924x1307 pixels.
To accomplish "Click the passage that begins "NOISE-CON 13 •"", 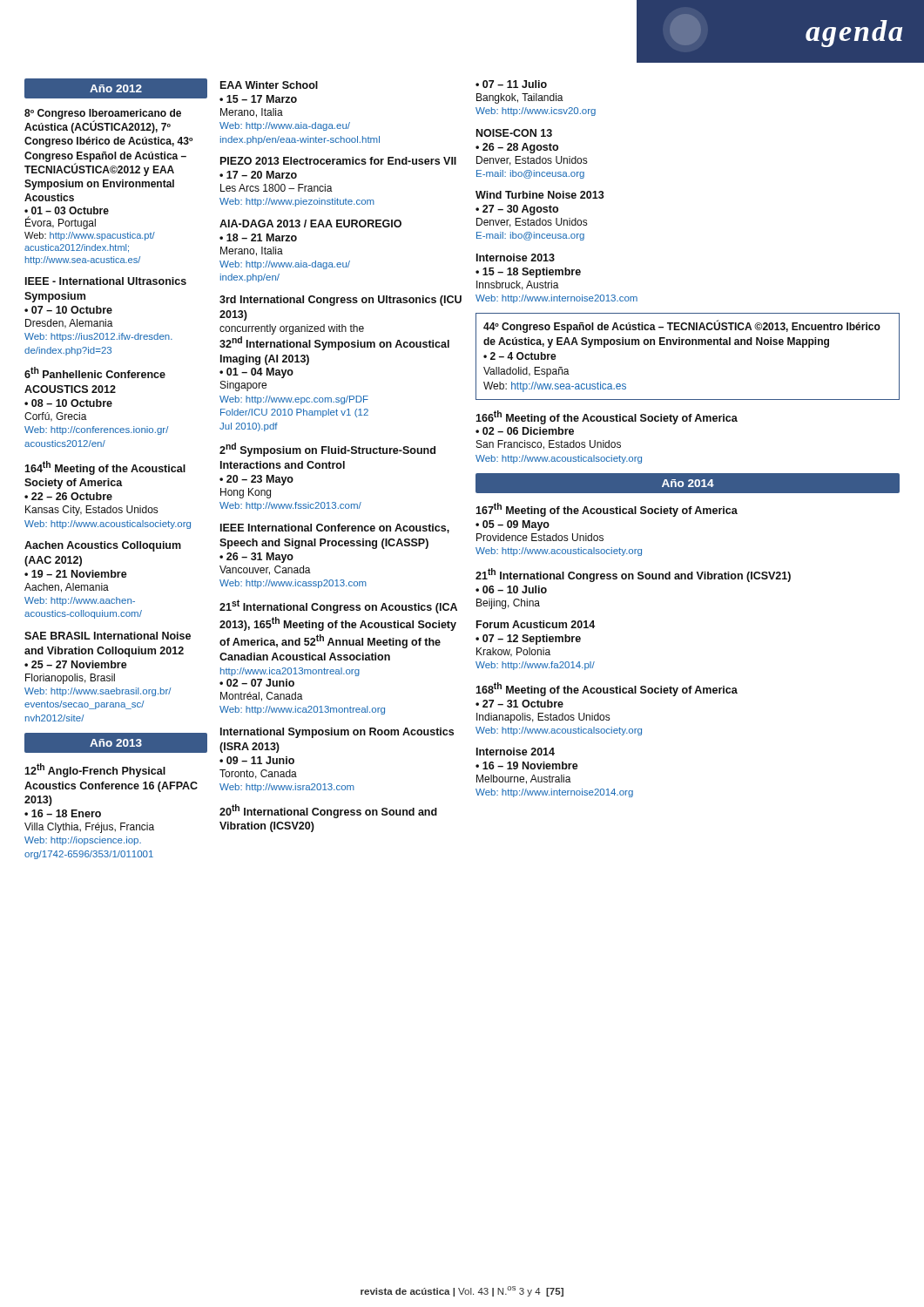I will pos(532,153).
